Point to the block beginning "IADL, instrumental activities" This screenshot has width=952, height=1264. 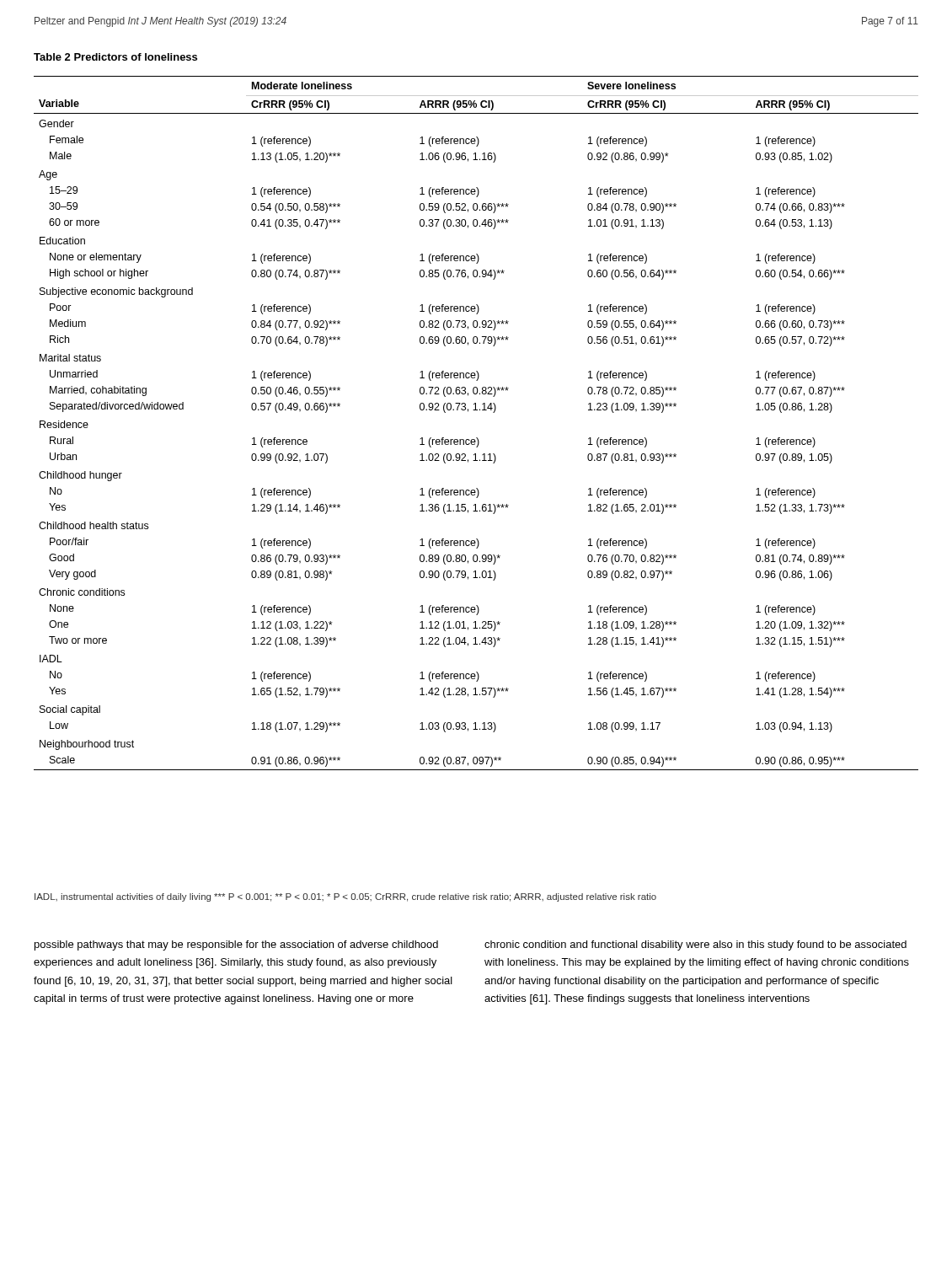(345, 897)
